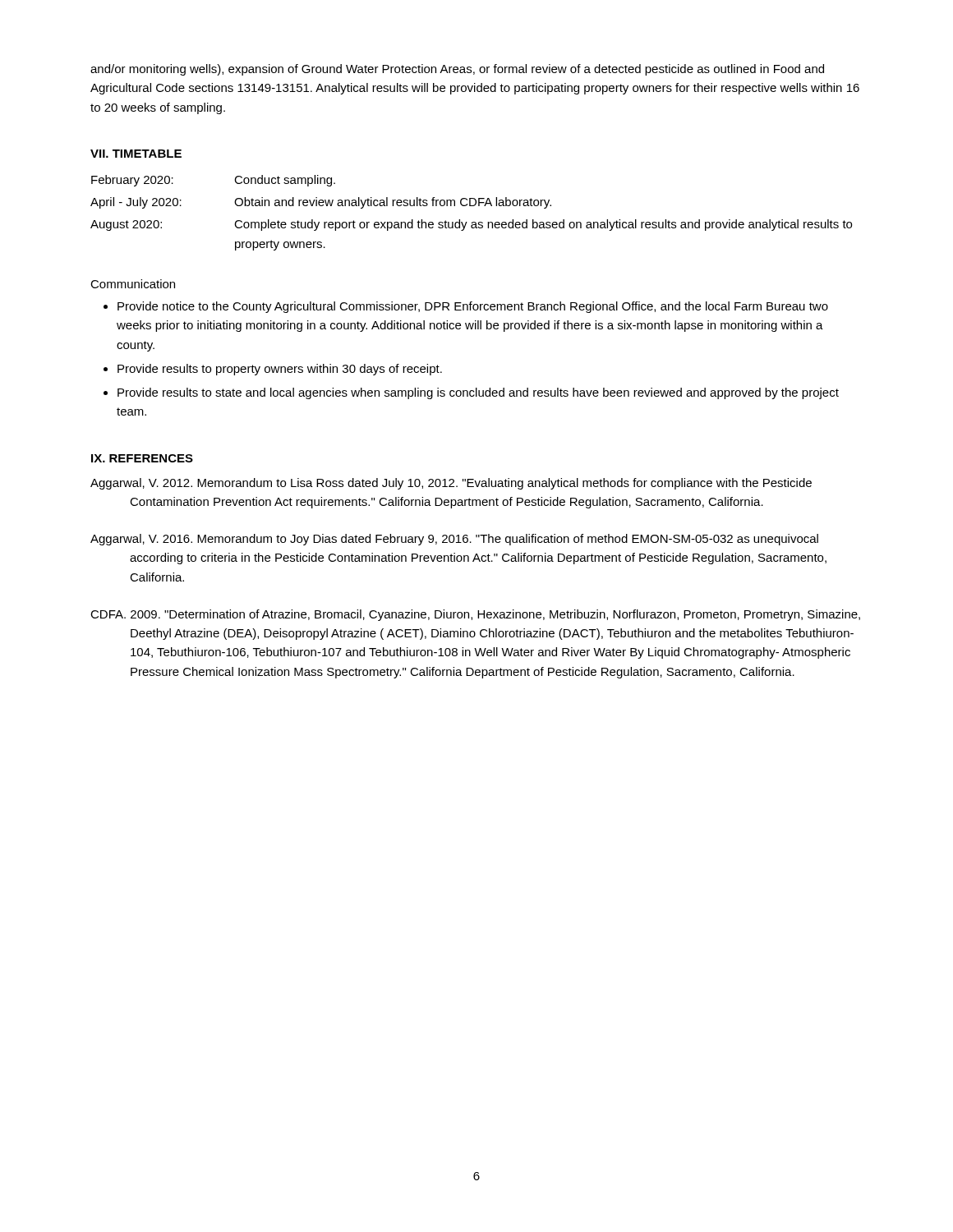953x1232 pixels.
Task: Find the block on this page that starts "Provide notice to the"
Action: tap(472, 325)
